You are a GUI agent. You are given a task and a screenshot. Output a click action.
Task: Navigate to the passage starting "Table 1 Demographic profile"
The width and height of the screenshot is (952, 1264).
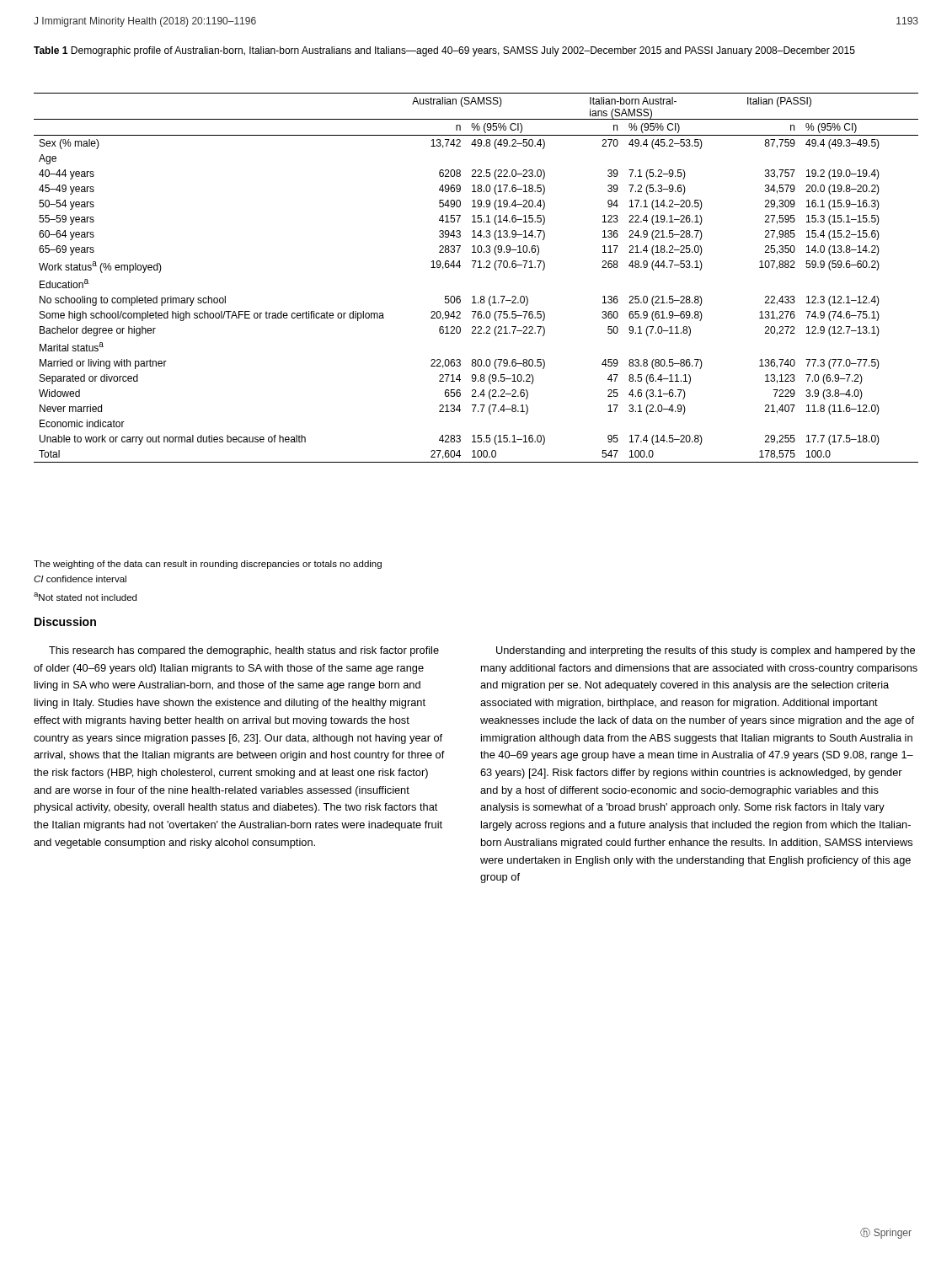click(444, 51)
